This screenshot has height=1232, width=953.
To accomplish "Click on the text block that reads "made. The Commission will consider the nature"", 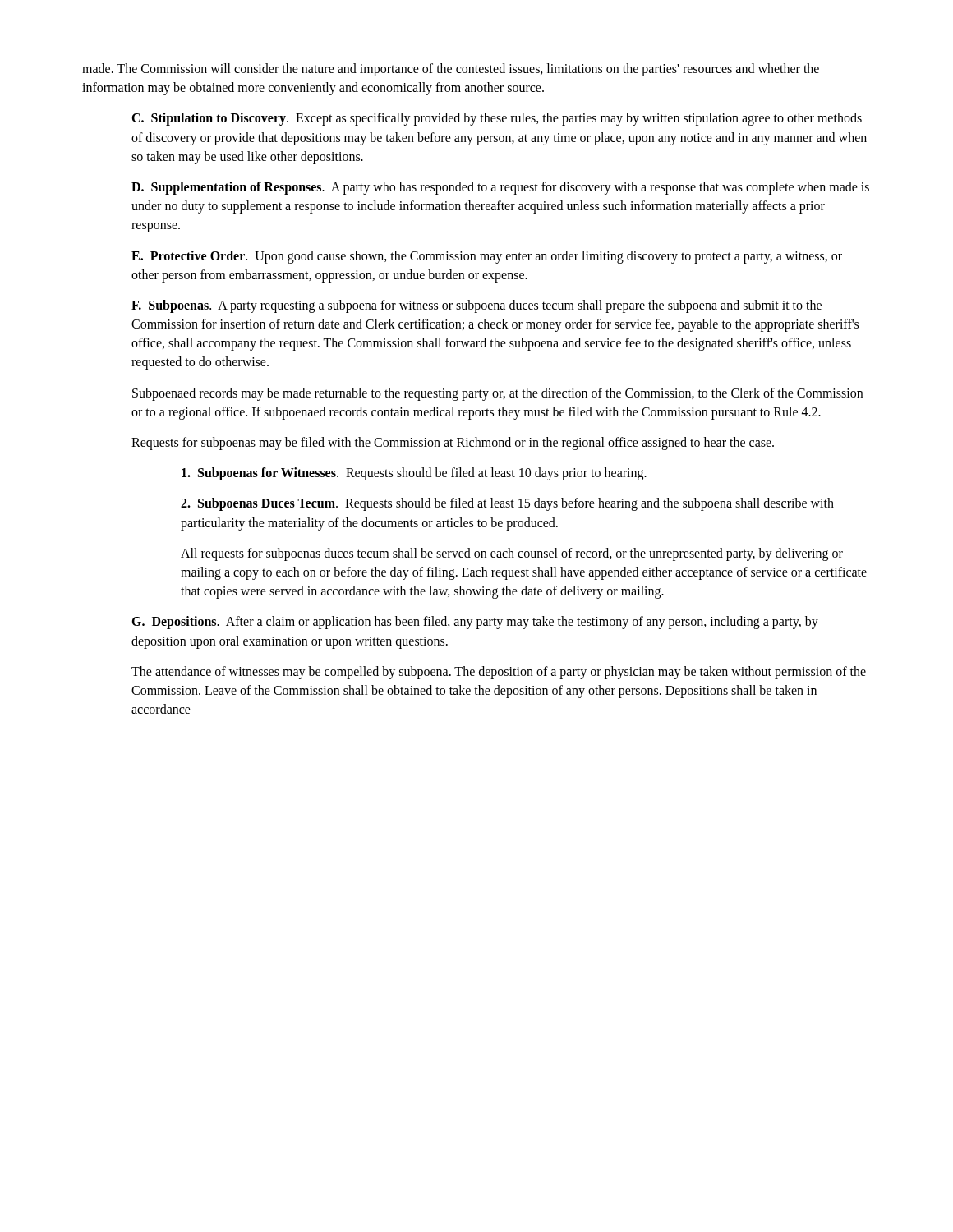I will click(451, 78).
